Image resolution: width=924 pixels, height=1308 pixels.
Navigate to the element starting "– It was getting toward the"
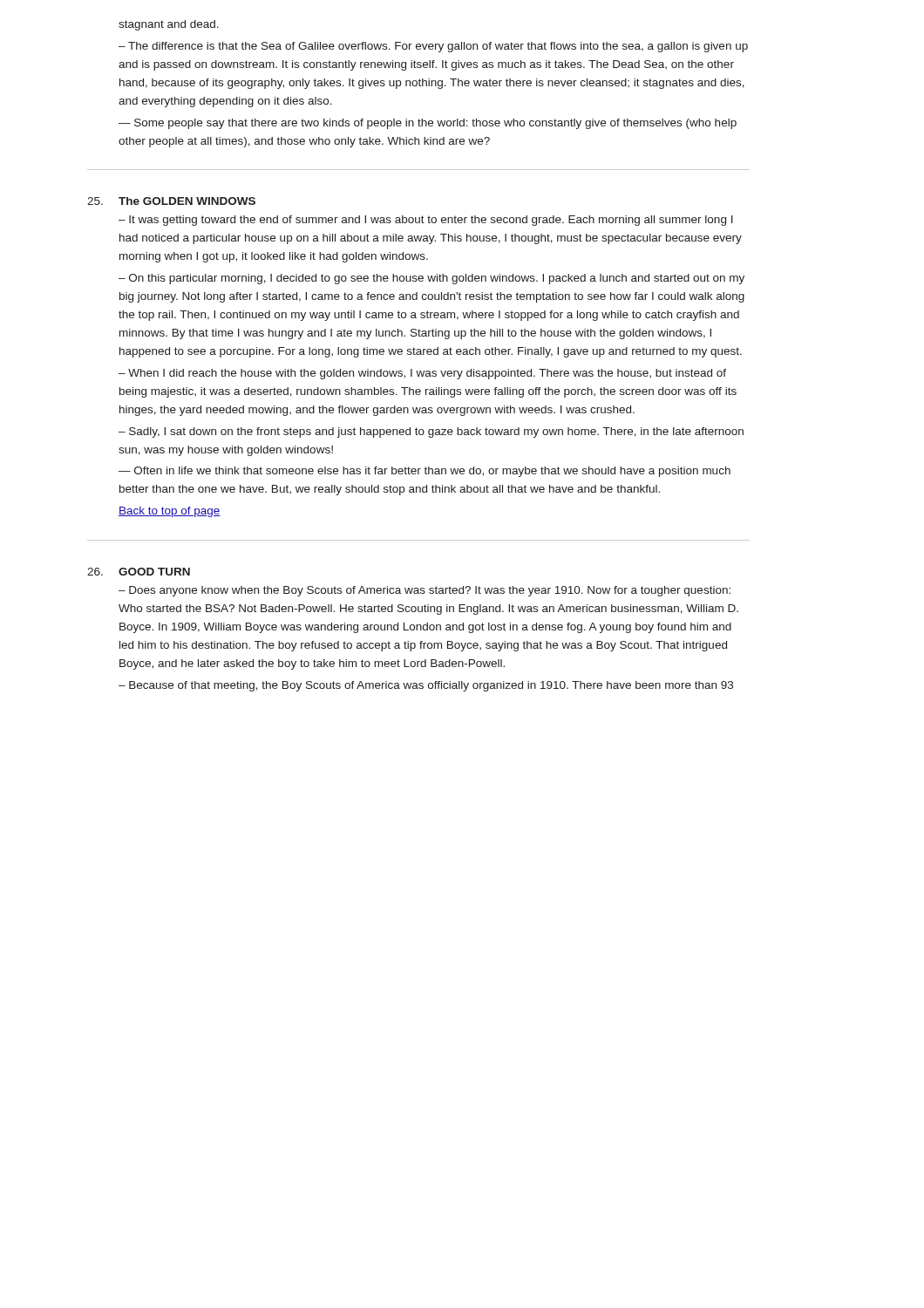click(x=430, y=238)
